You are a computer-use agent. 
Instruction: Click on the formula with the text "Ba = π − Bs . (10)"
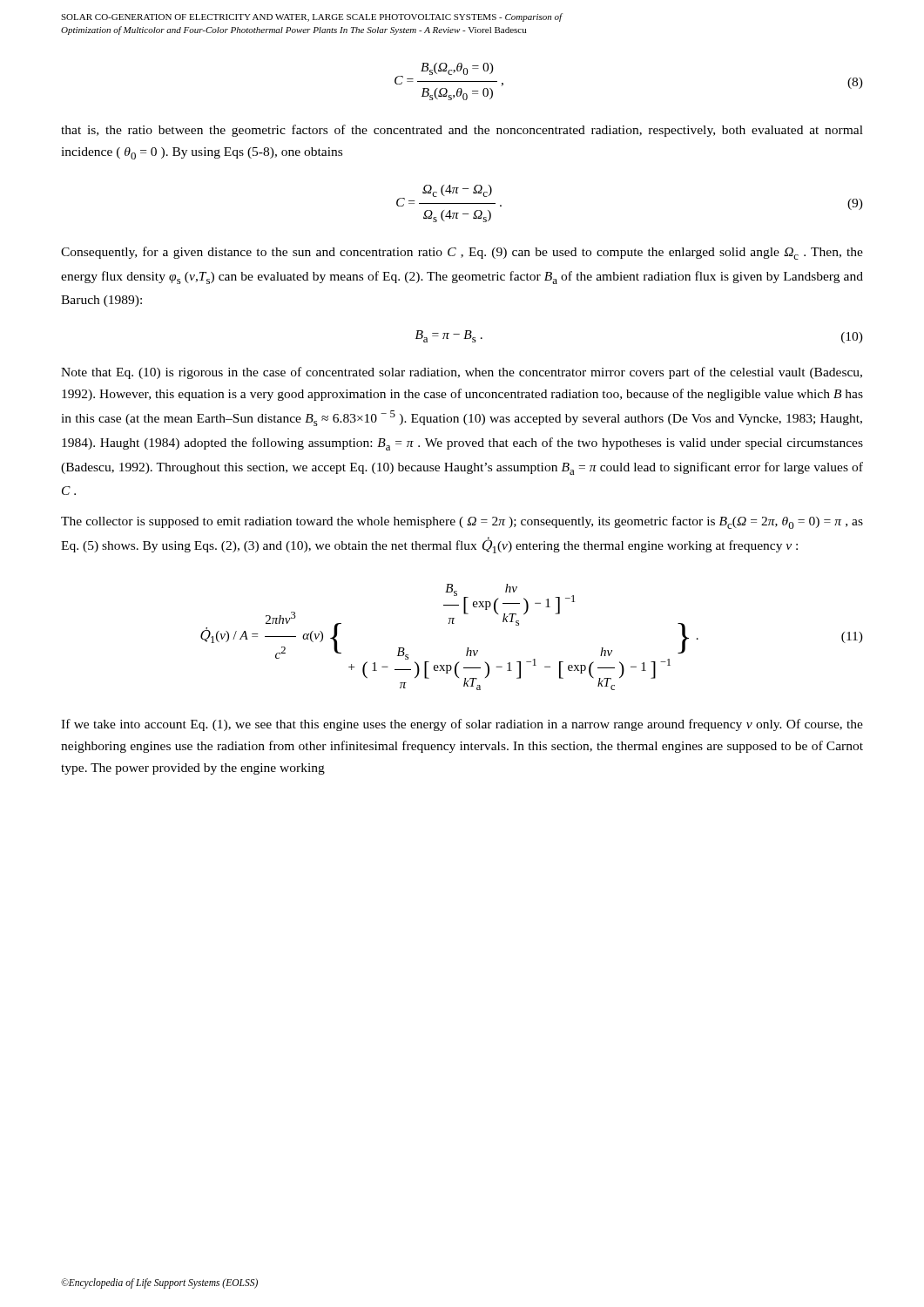pyautogui.click(x=475, y=337)
